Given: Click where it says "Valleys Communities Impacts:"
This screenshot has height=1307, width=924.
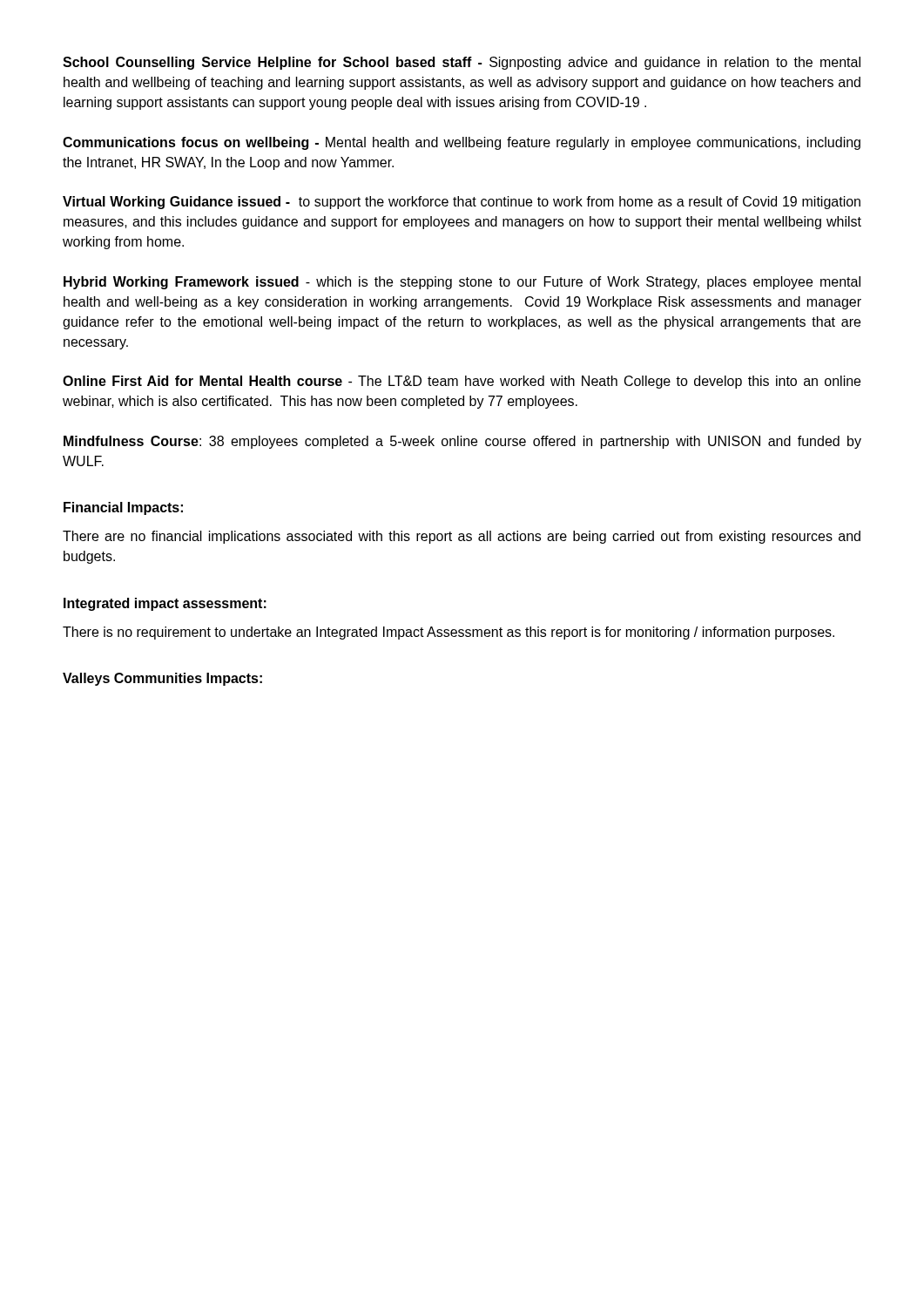Looking at the screenshot, I should (163, 678).
